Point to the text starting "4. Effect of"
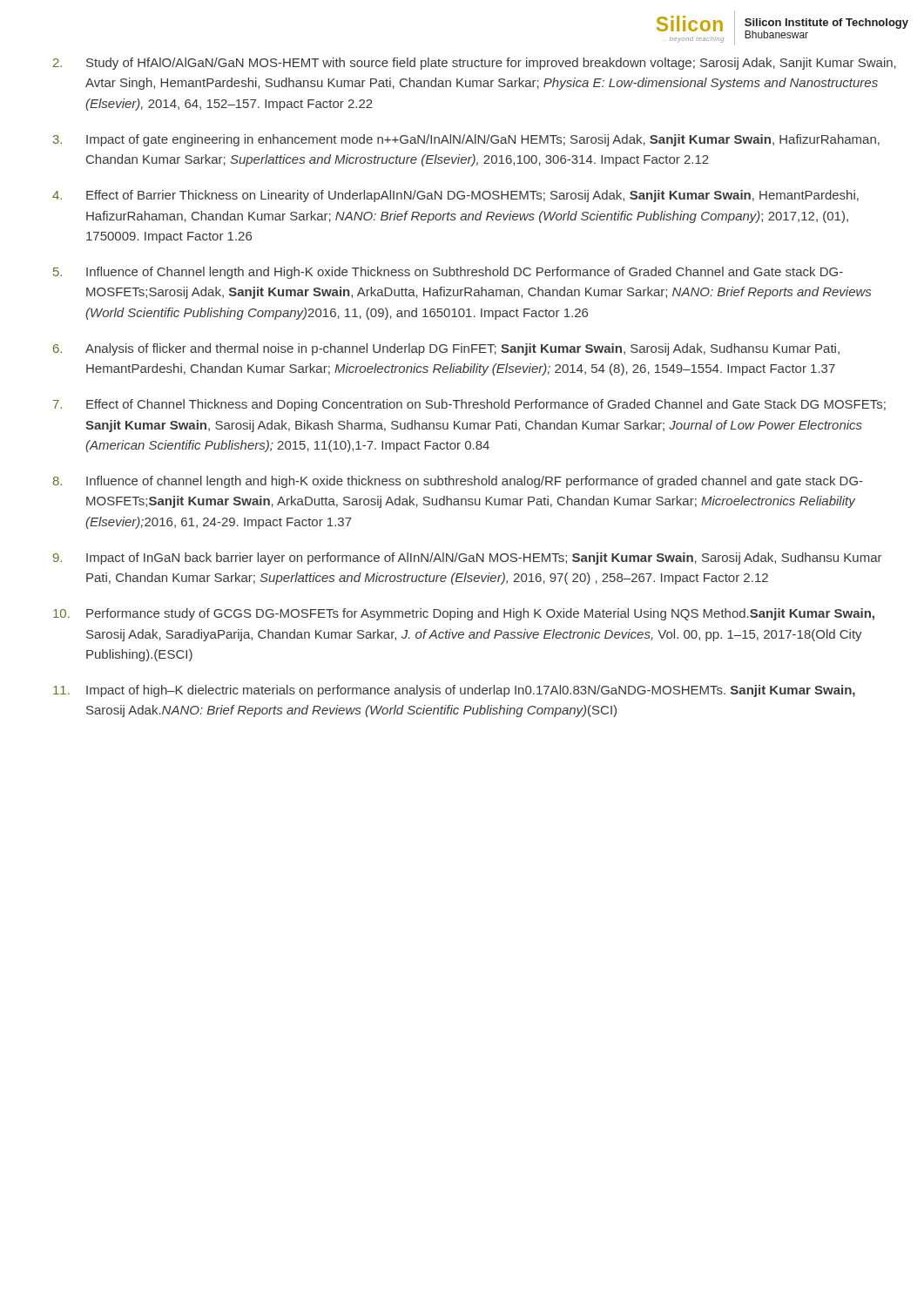Screen dimensions: 1307x924 [x=475, y=215]
